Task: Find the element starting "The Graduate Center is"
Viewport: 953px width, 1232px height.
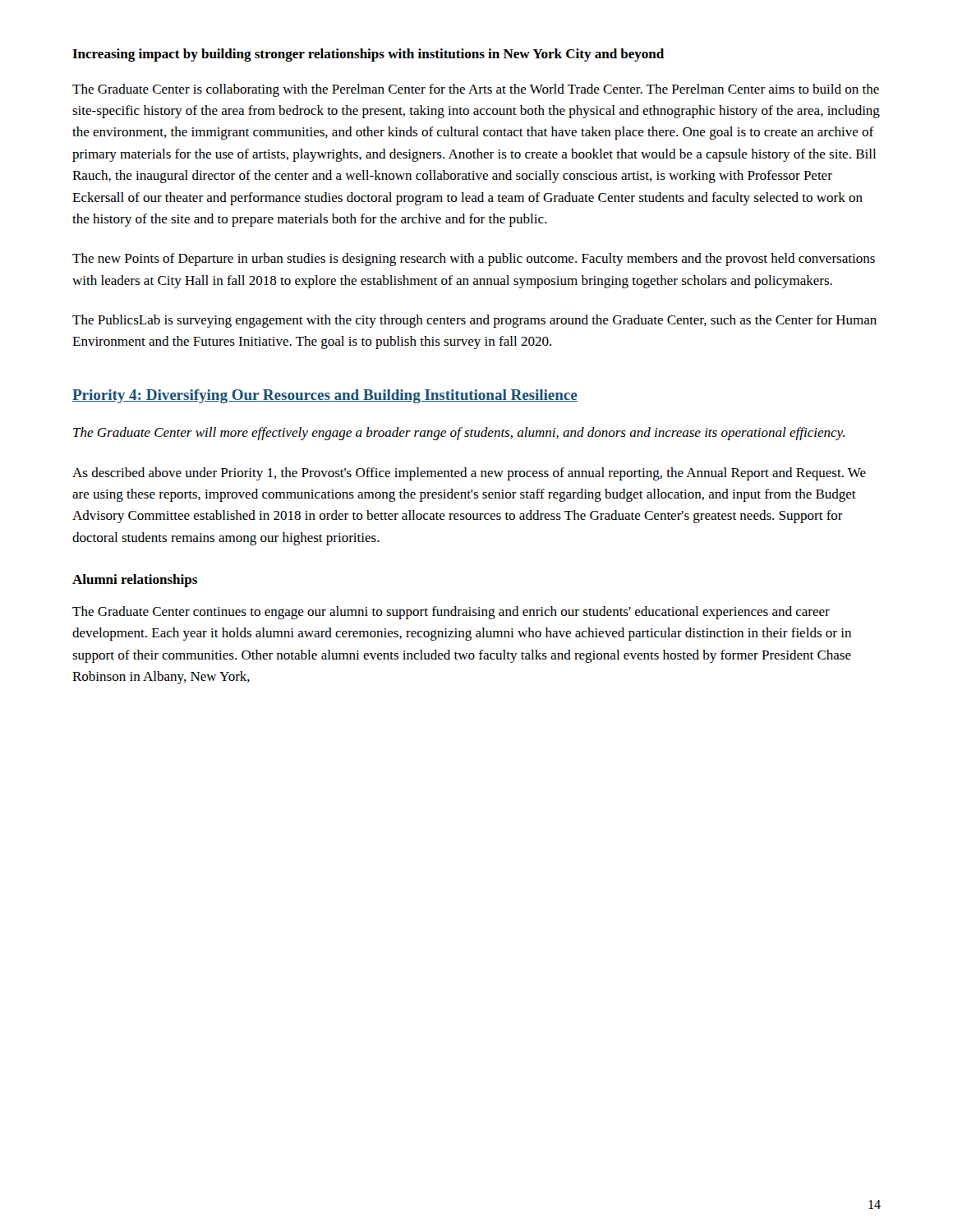Action: (476, 154)
